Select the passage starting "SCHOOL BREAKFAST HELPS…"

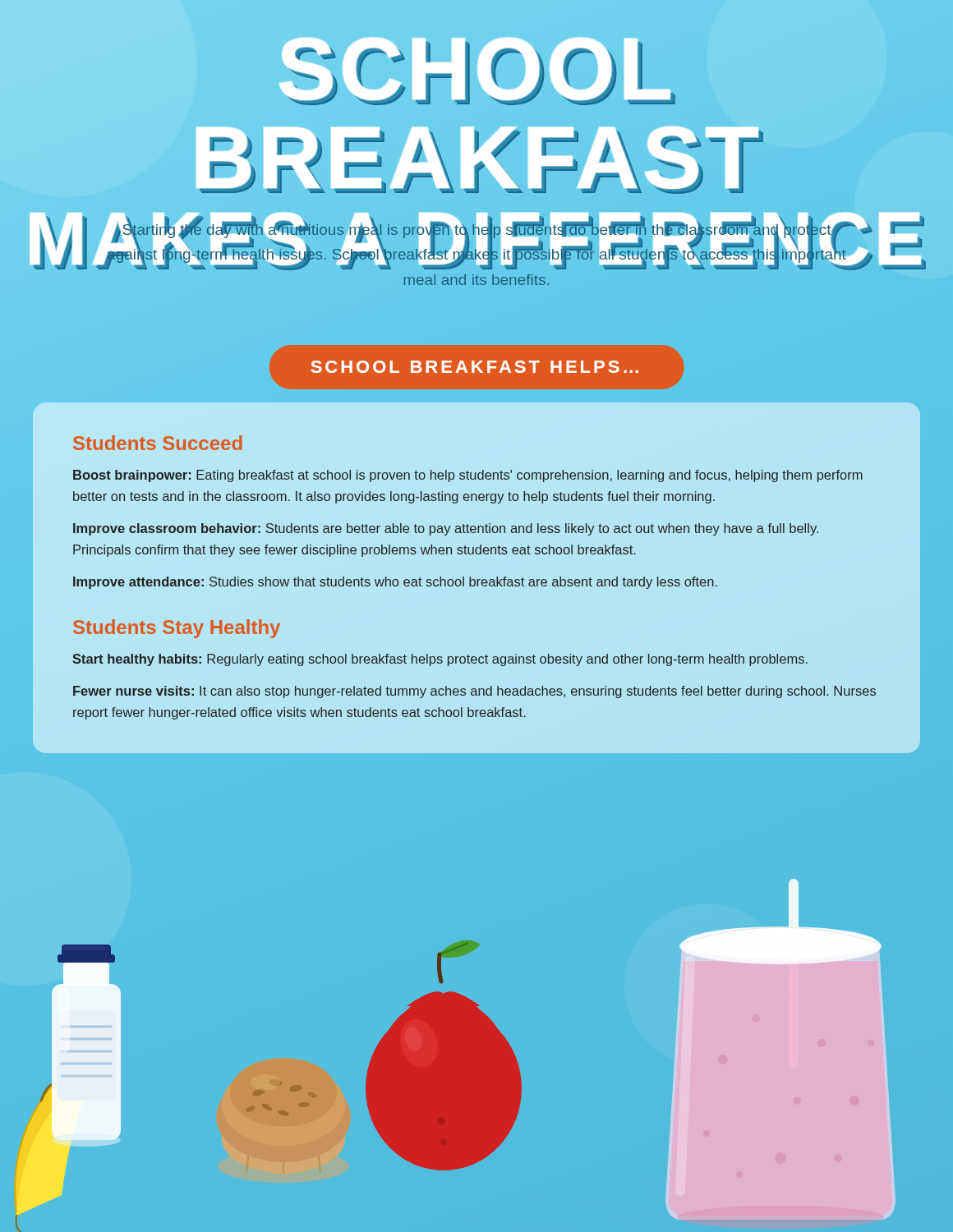pos(476,367)
